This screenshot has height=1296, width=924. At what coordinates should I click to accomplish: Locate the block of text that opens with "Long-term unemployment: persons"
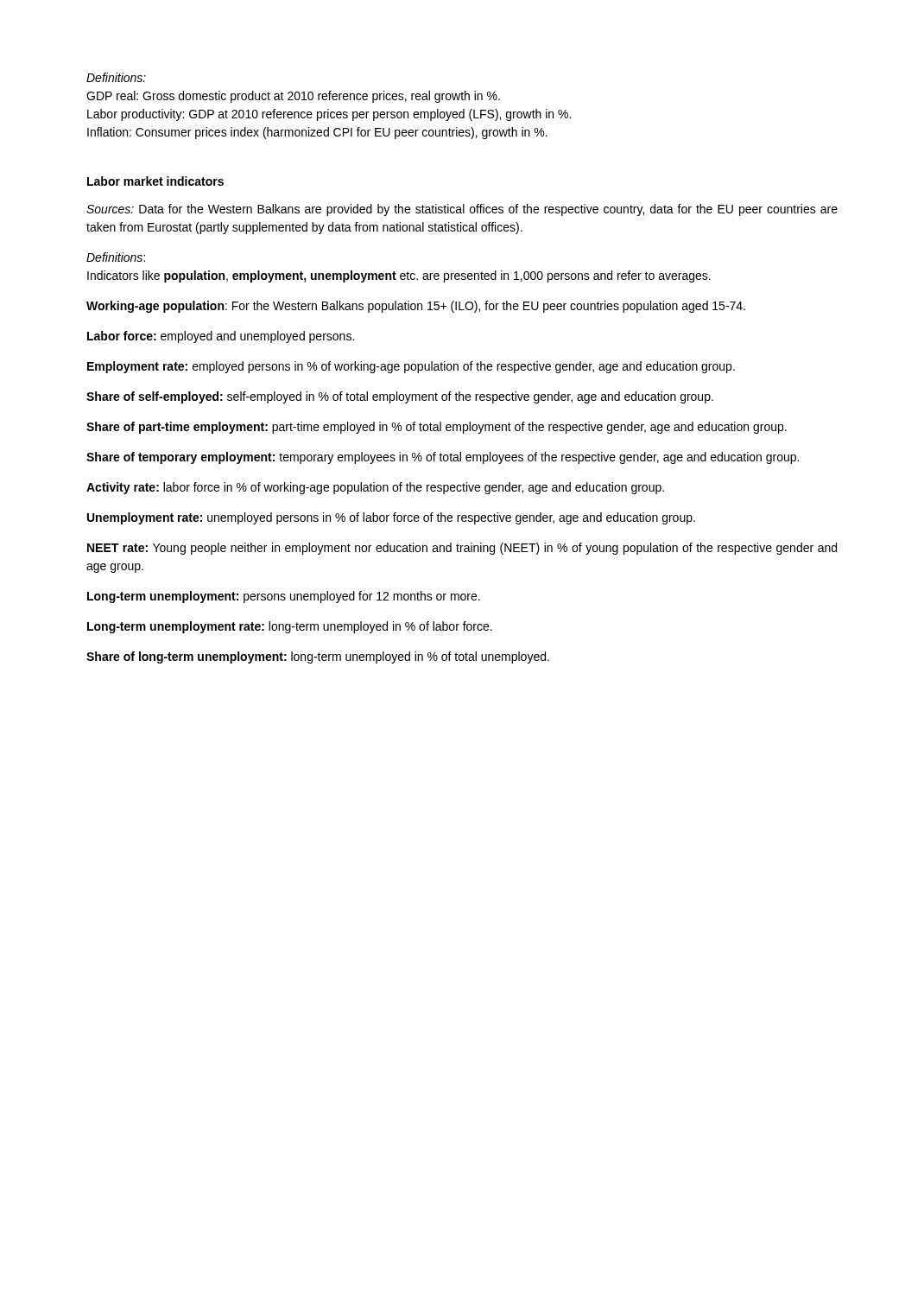click(462, 597)
